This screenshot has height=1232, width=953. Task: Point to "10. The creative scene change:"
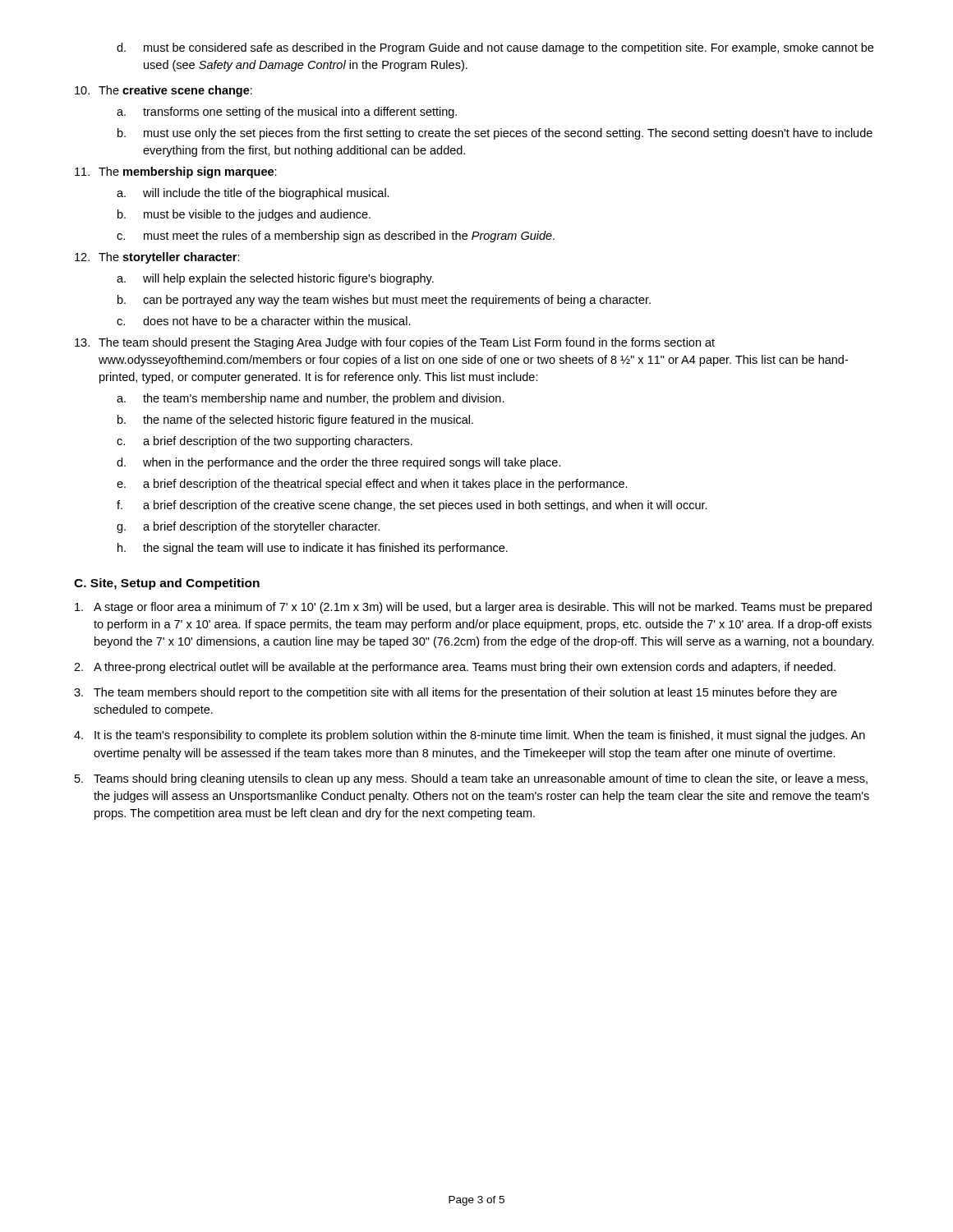point(163,91)
